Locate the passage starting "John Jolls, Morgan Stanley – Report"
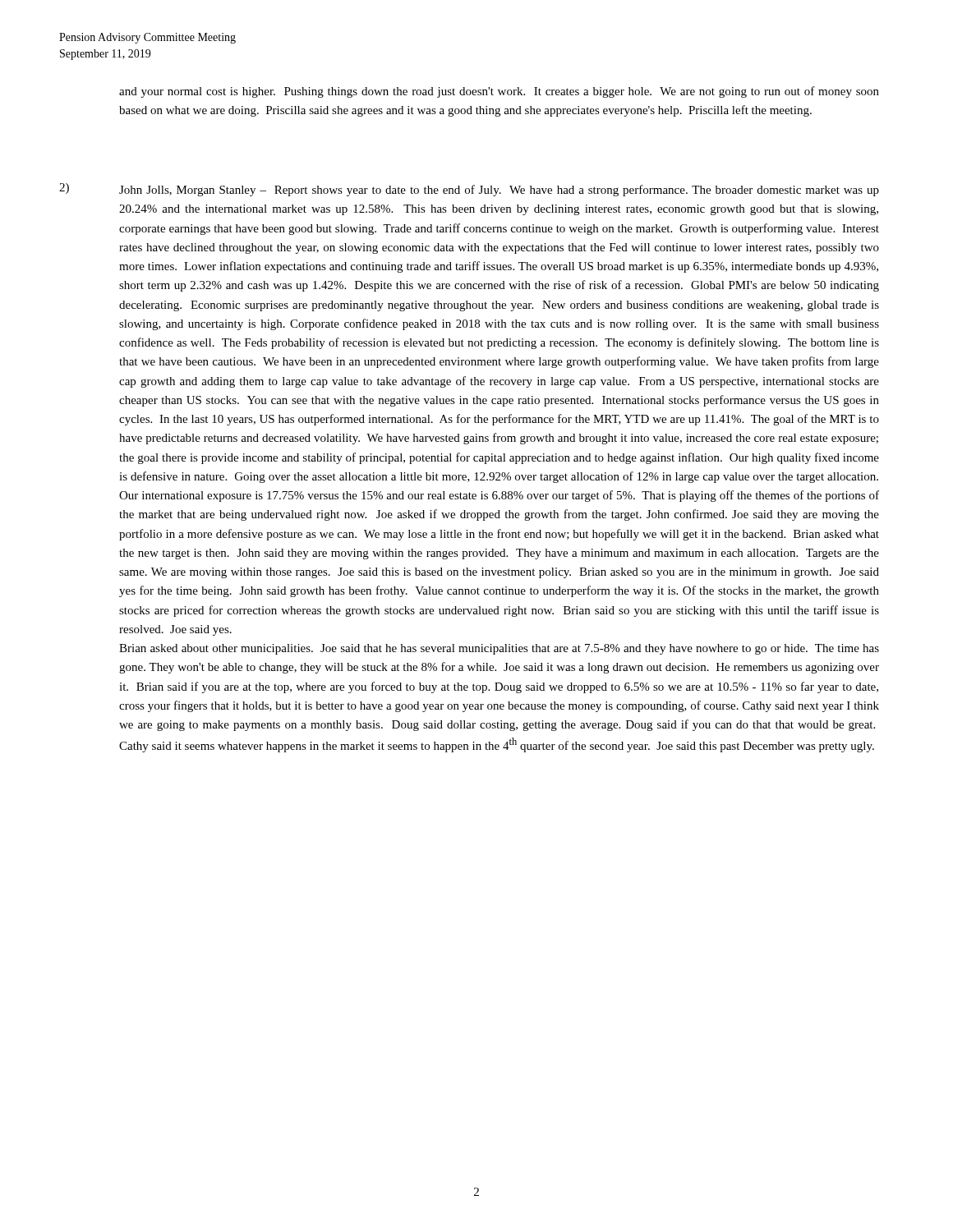The width and height of the screenshot is (953, 1232). (x=499, y=468)
